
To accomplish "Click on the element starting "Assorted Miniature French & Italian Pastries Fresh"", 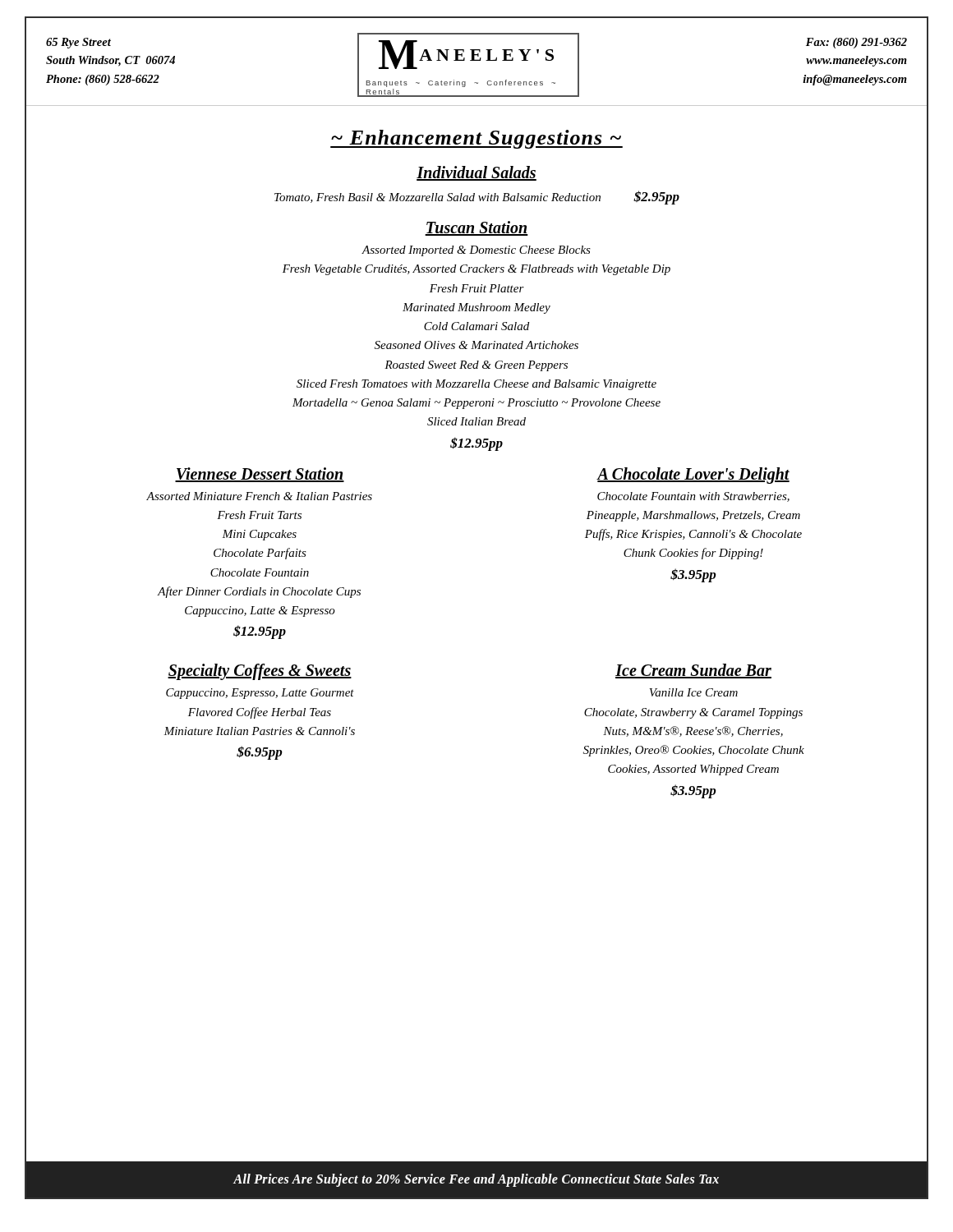I will pos(260,553).
